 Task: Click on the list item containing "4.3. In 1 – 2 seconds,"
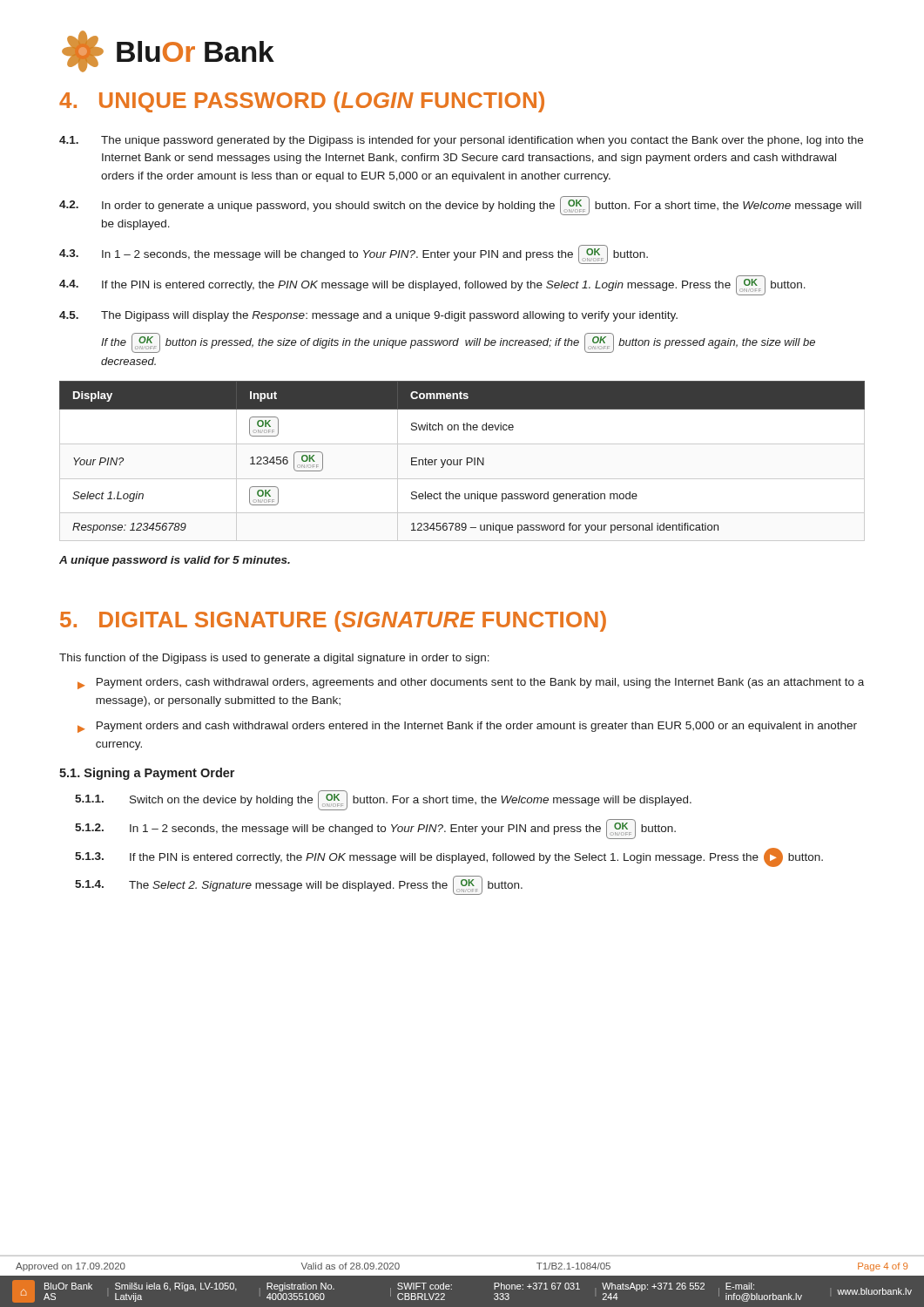pos(462,254)
